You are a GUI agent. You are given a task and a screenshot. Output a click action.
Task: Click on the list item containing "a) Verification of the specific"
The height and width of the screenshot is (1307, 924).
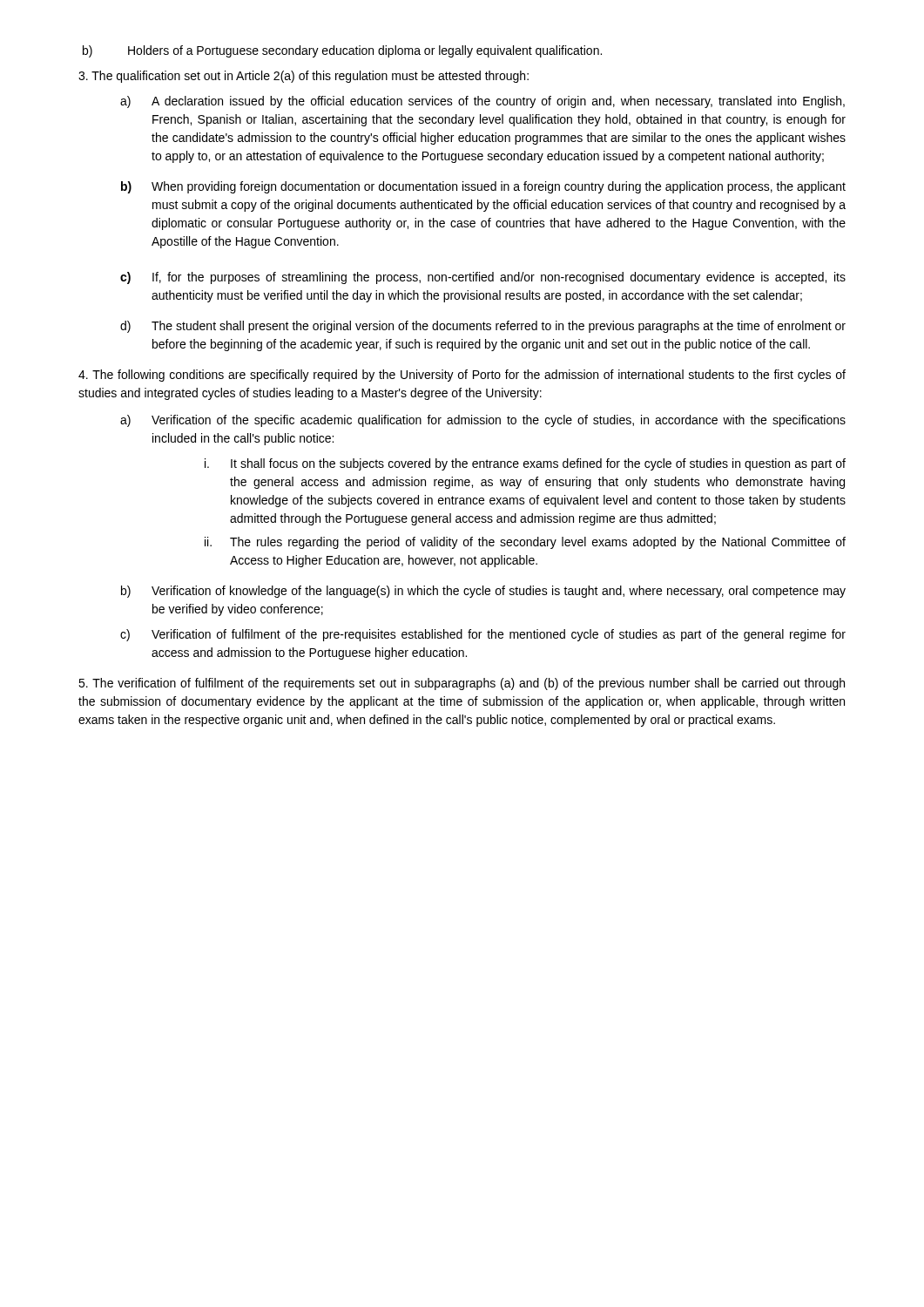click(483, 430)
